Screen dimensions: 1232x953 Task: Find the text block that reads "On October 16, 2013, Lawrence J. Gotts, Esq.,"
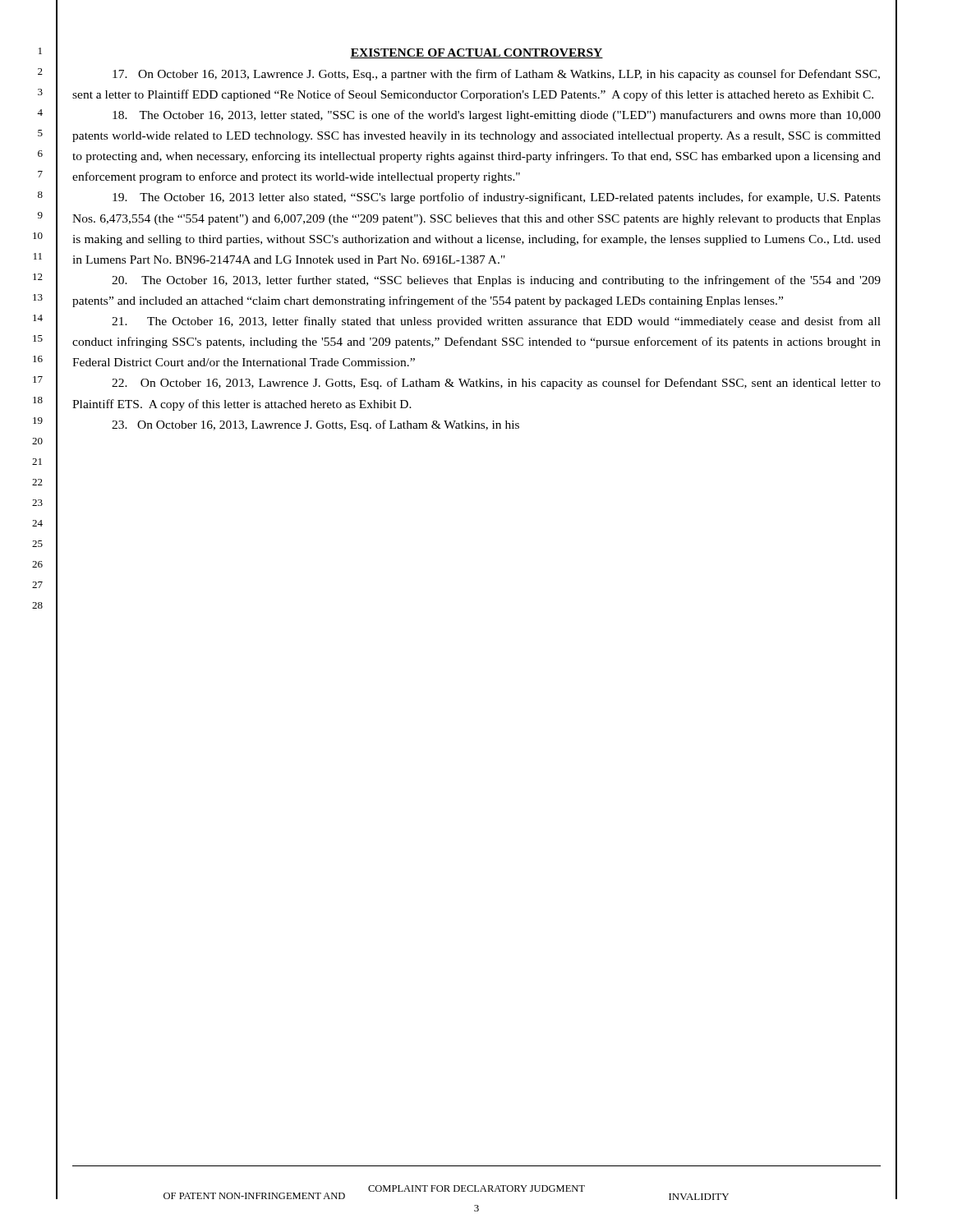(476, 84)
